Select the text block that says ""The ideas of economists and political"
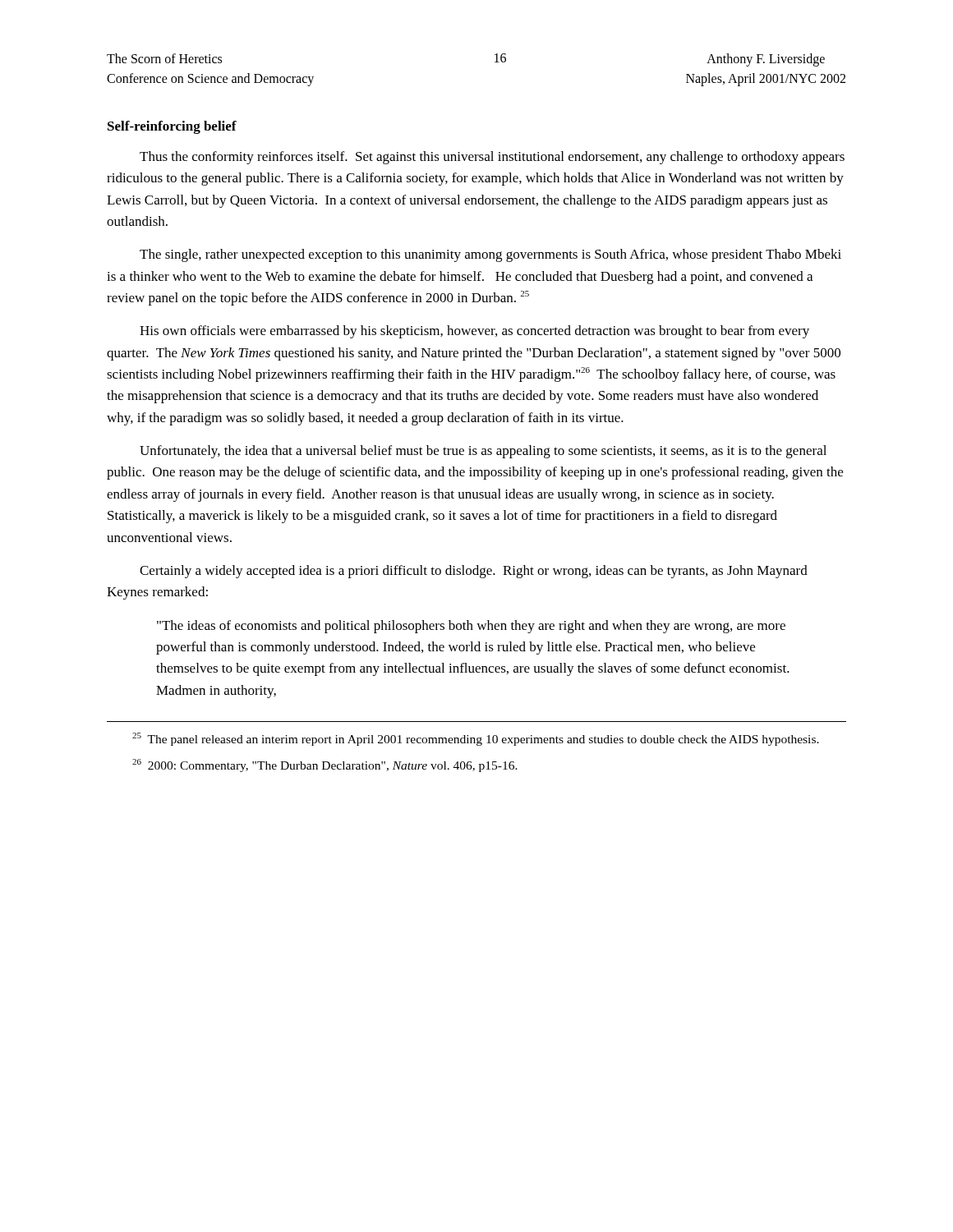Screen dimensions: 1232x953 (x=473, y=658)
